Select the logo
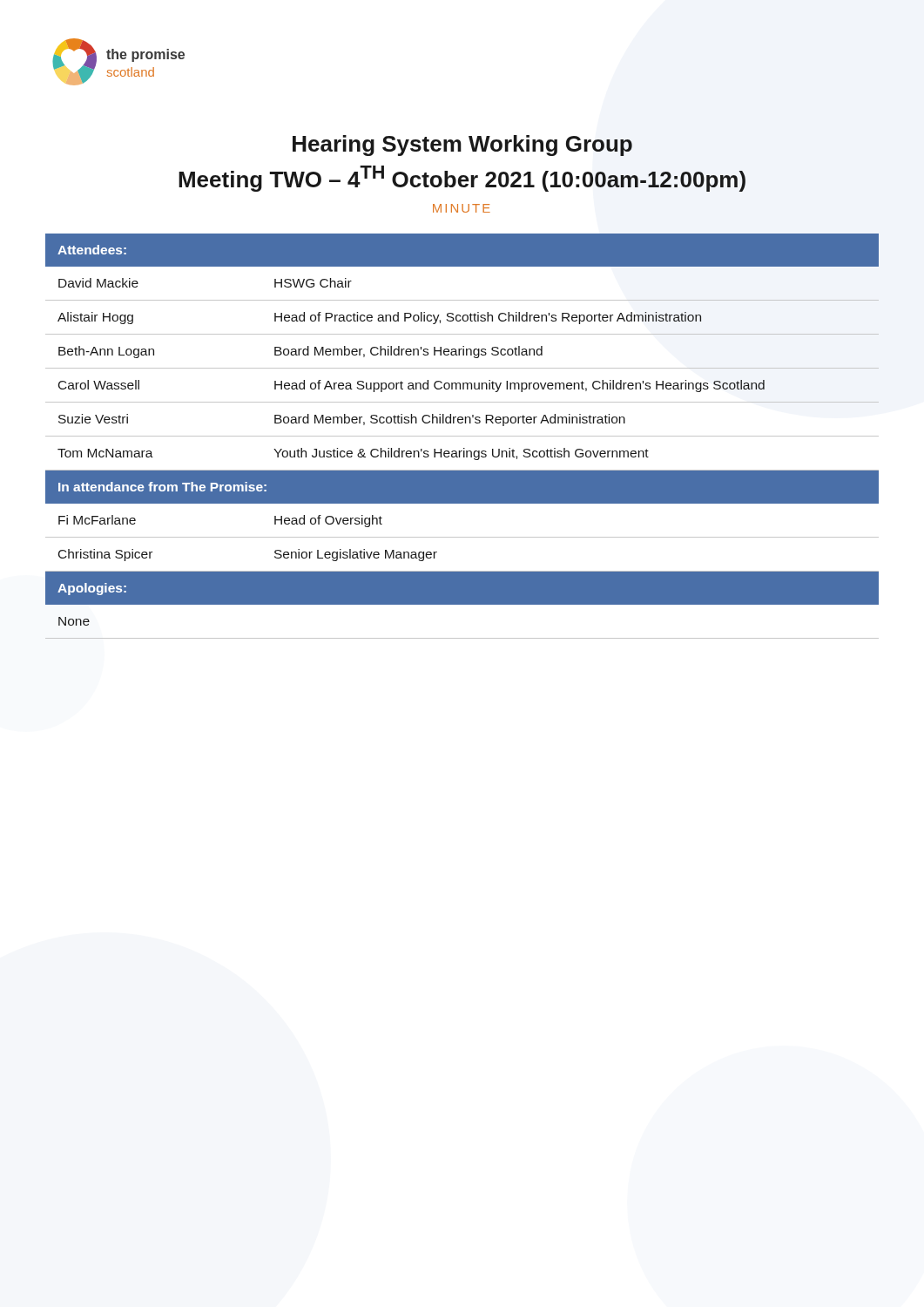The height and width of the screenshot is (1307, 924). (123, 64)
